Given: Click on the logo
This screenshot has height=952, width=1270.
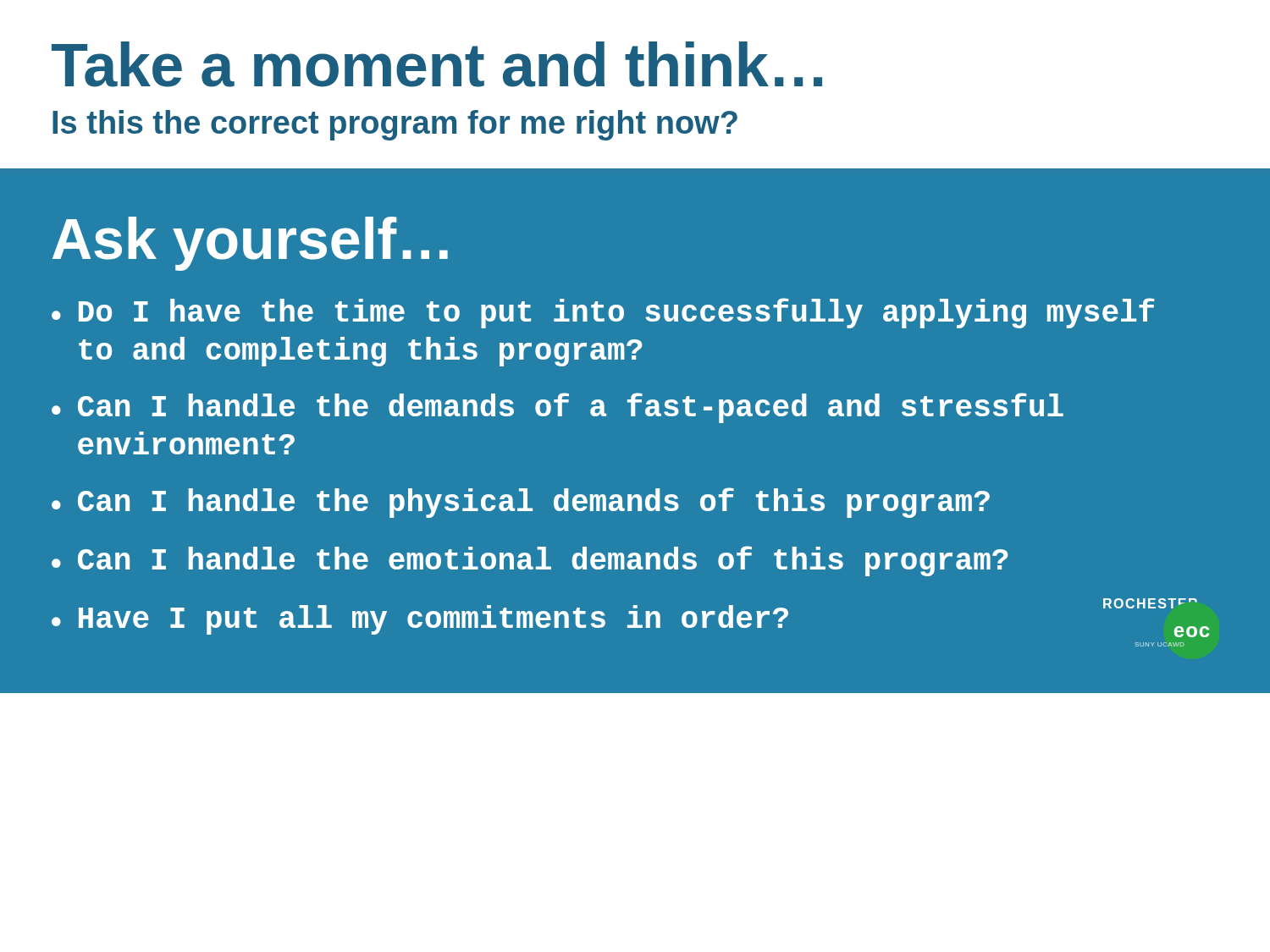Looking at the screenshot, I should [x=1156, y=622].
